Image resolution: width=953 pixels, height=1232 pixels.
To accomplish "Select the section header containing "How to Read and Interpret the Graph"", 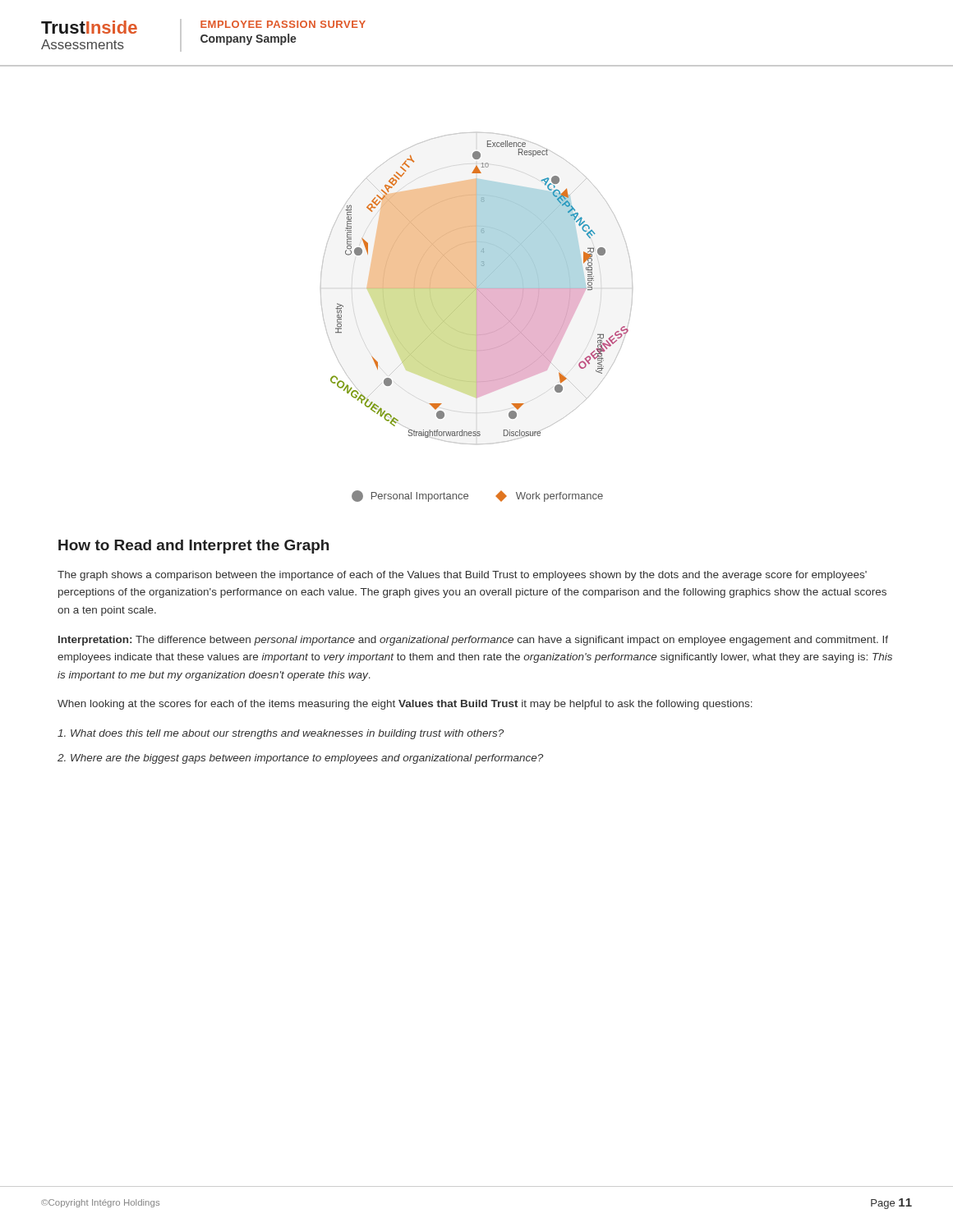I will 194,545.
